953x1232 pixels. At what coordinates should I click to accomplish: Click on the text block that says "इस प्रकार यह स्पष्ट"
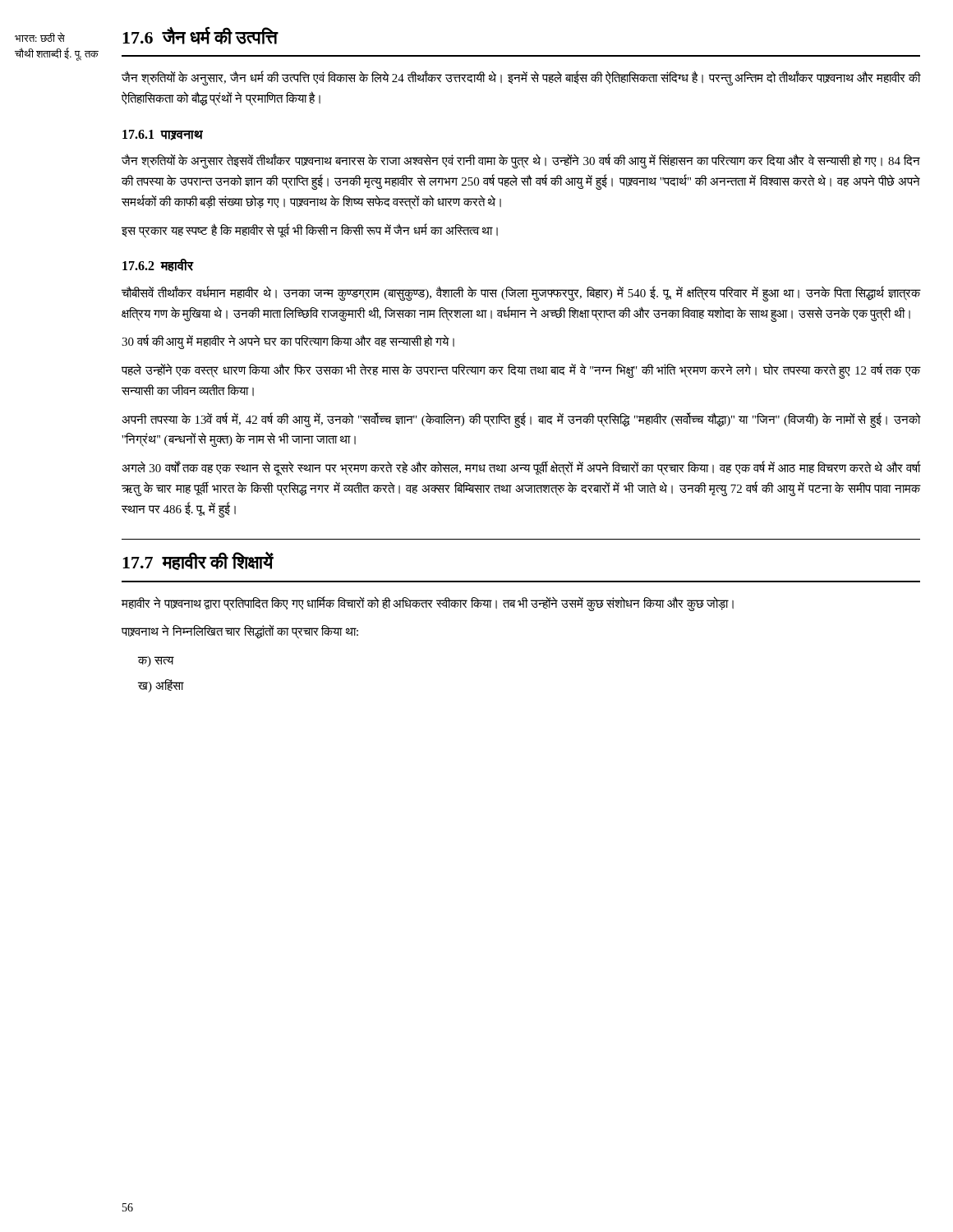coord(311,230)
